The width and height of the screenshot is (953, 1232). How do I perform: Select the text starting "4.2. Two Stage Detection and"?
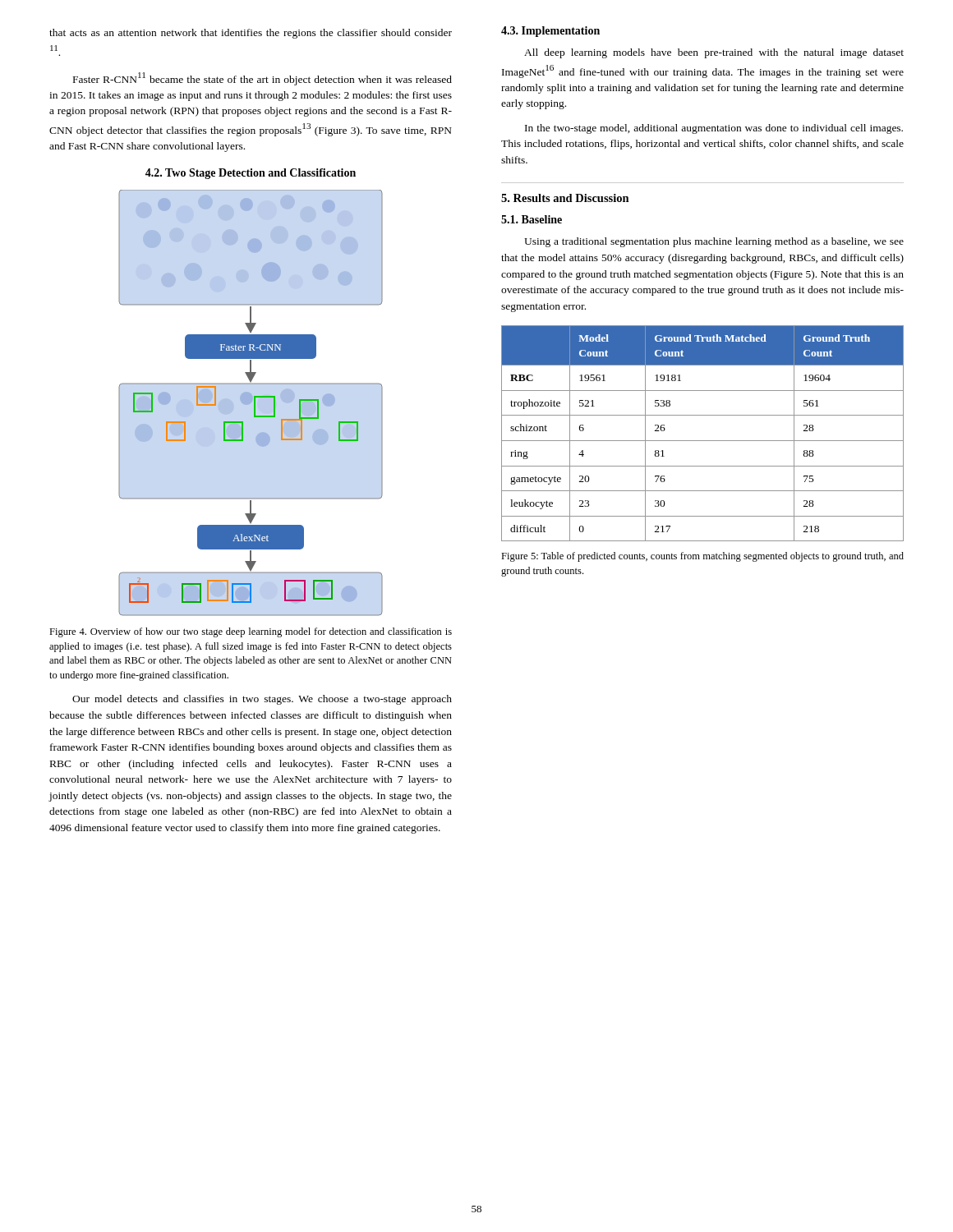(251, 174)
